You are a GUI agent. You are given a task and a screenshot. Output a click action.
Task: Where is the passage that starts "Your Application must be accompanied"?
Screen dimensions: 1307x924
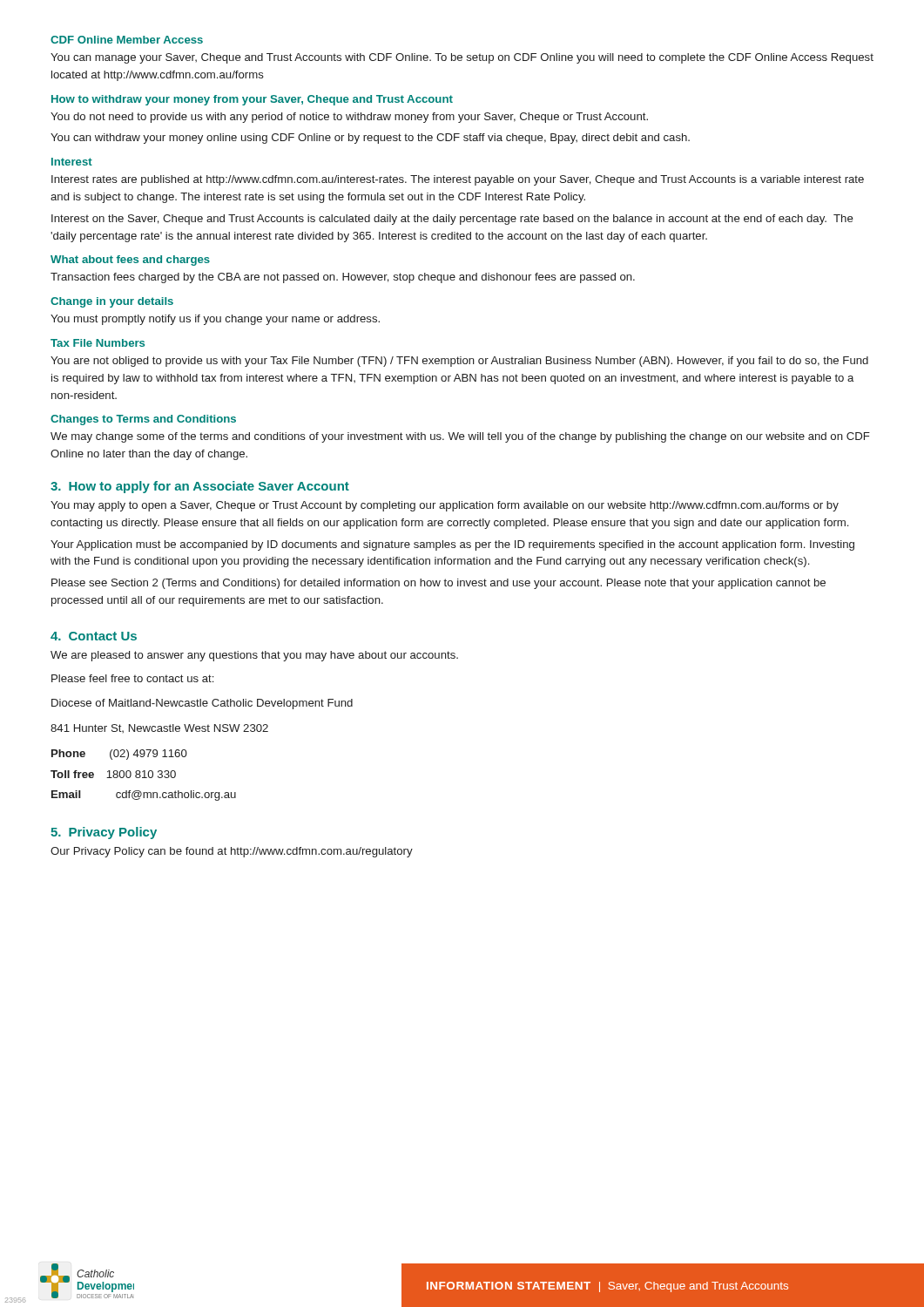click(x=453, y=552)
